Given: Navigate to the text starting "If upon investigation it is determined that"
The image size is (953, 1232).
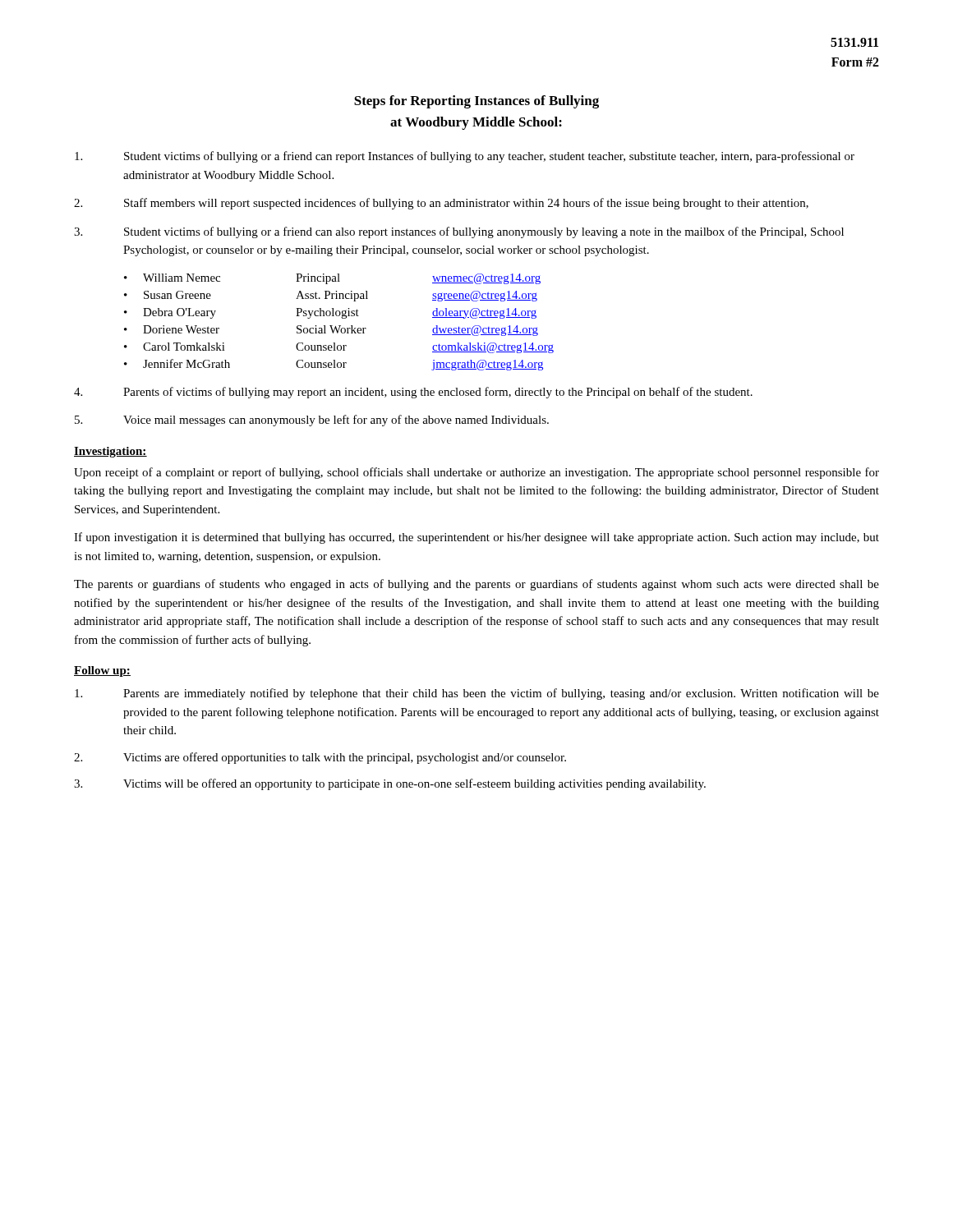Looking at the screenshot, I should pos(476,546).
